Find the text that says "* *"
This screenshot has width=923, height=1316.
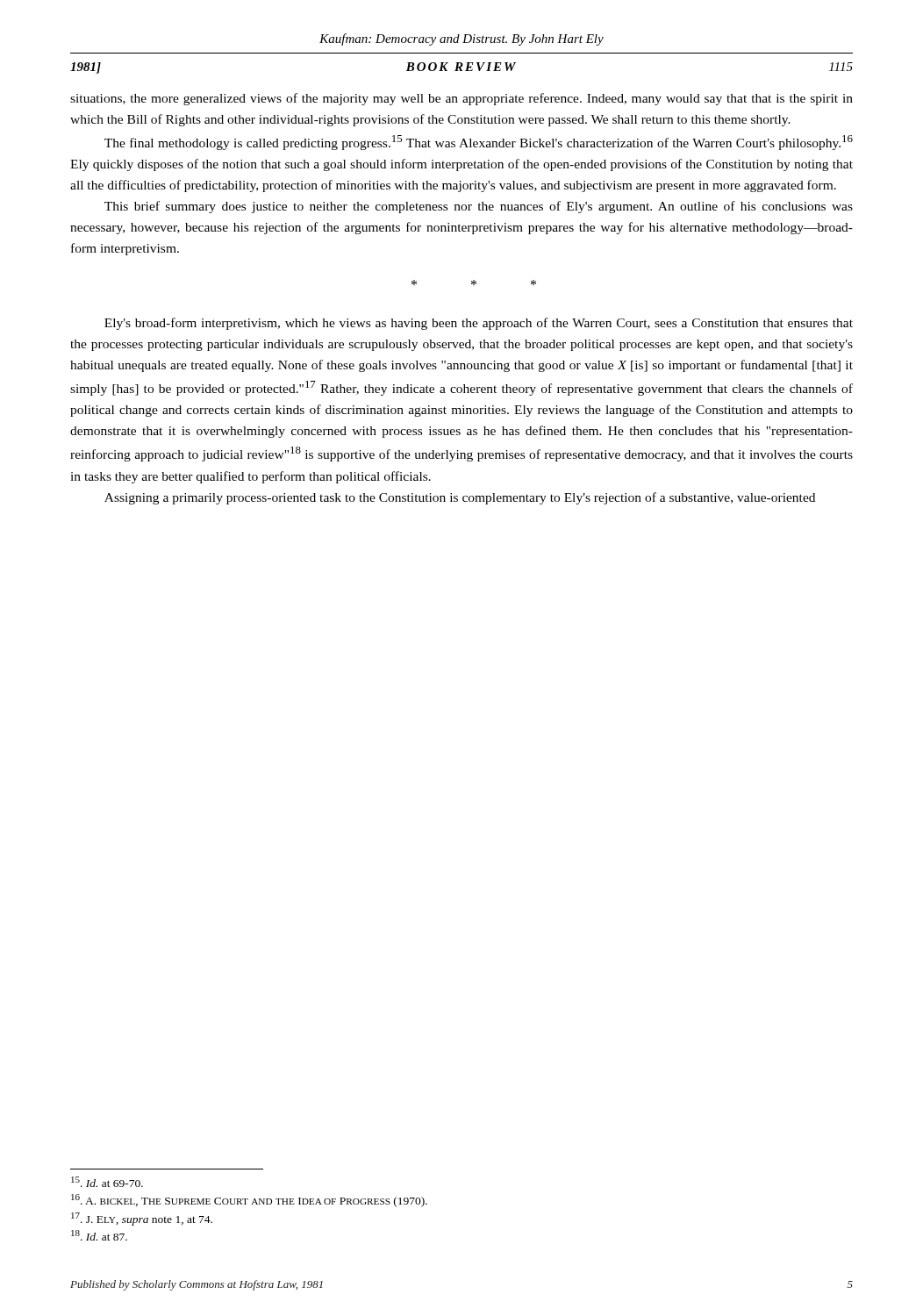tap(462, 286)
